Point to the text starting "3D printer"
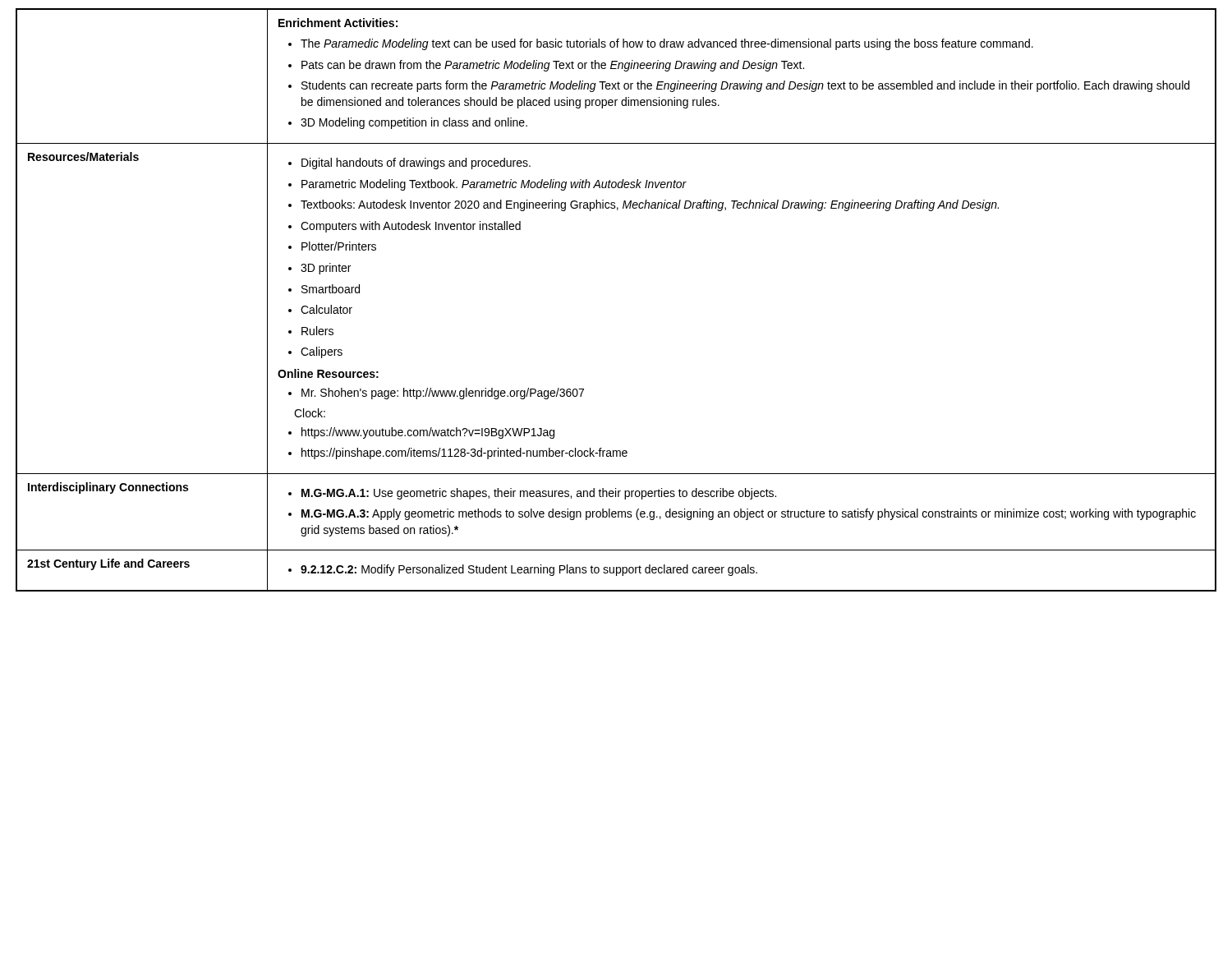The image size is (1232, 953). click(x=326, y=268)
